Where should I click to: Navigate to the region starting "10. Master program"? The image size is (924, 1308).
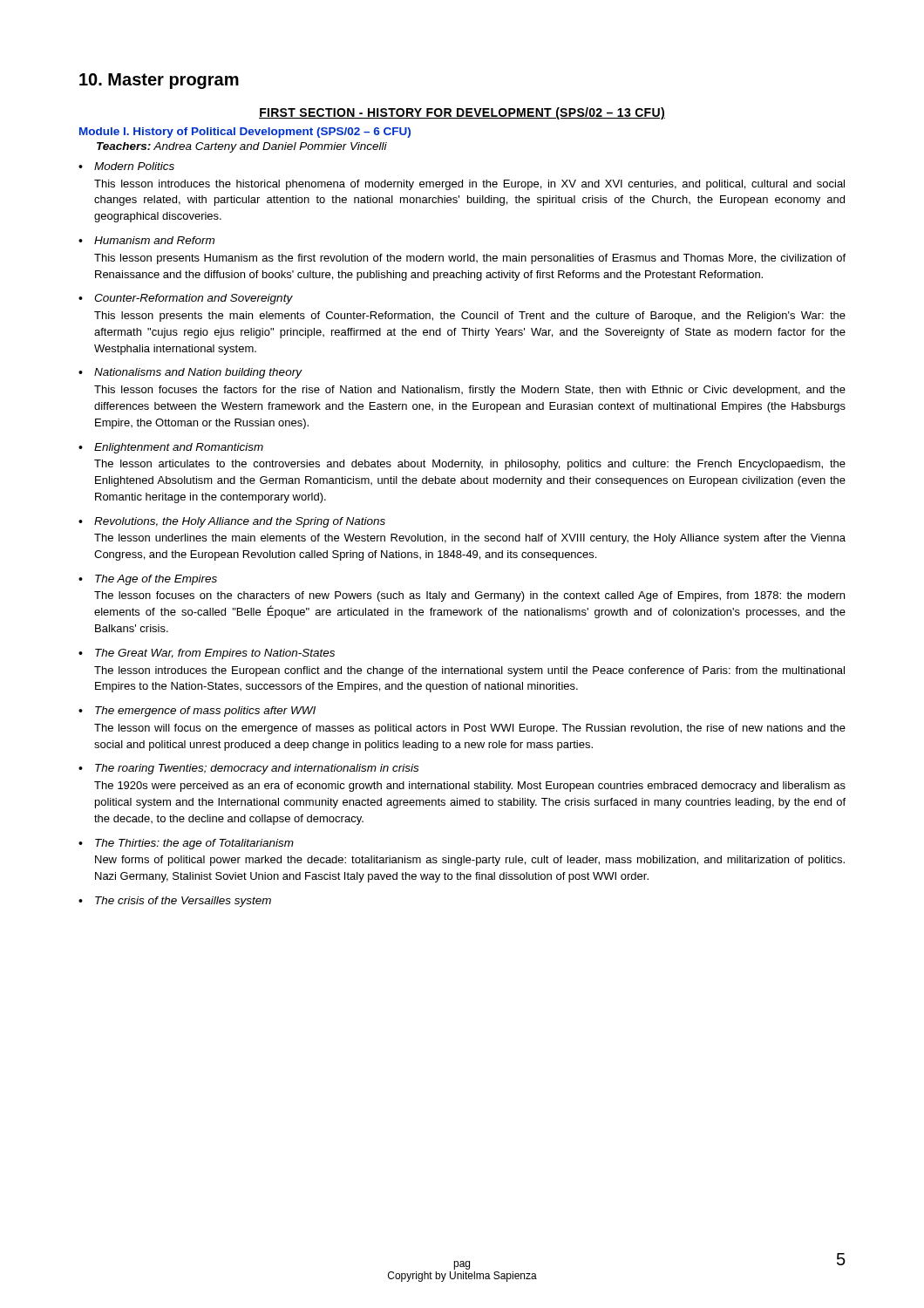click(159, 81)
